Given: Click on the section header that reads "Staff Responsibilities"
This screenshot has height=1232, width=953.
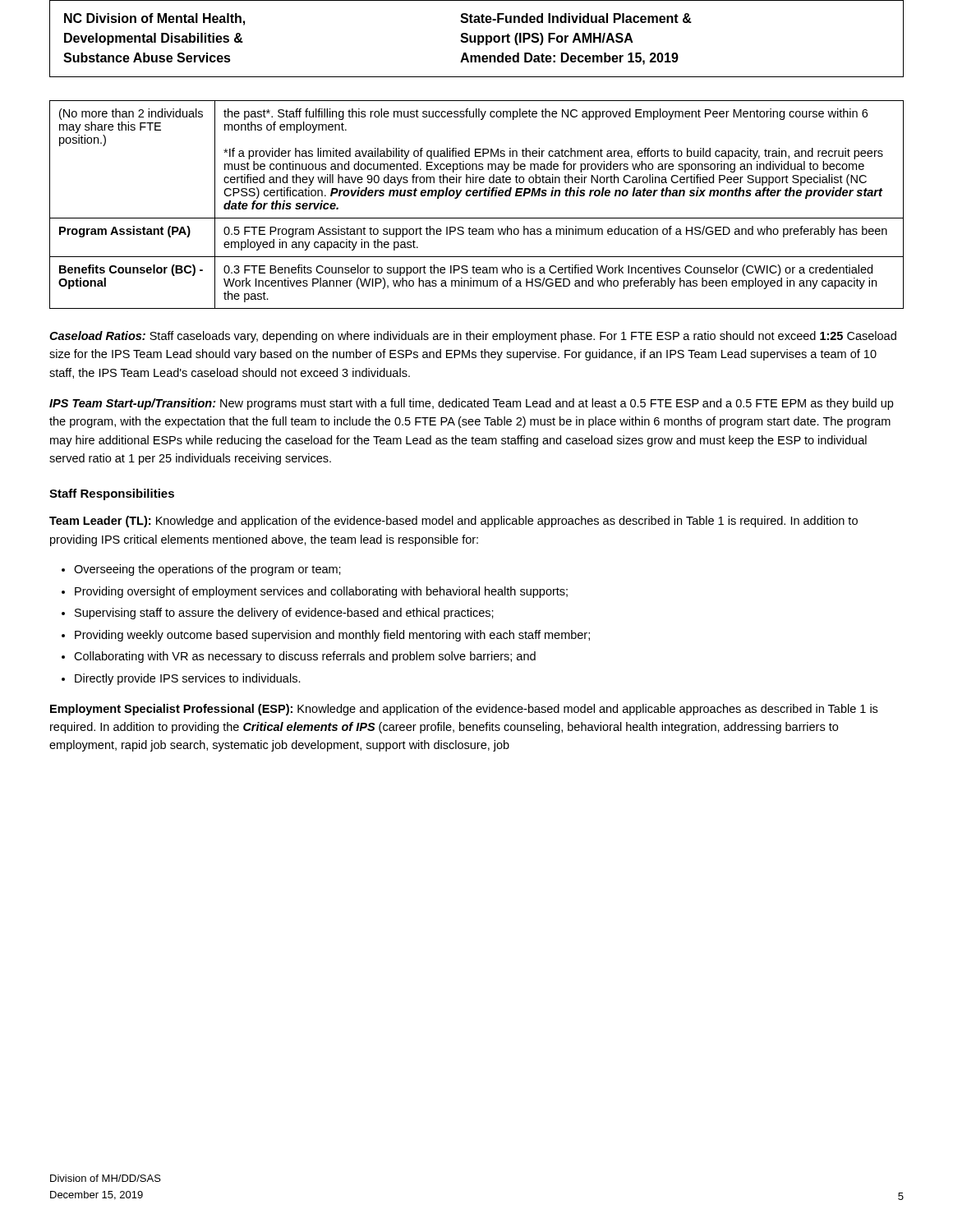Looking at the screenshot, I should pos(112,494).
